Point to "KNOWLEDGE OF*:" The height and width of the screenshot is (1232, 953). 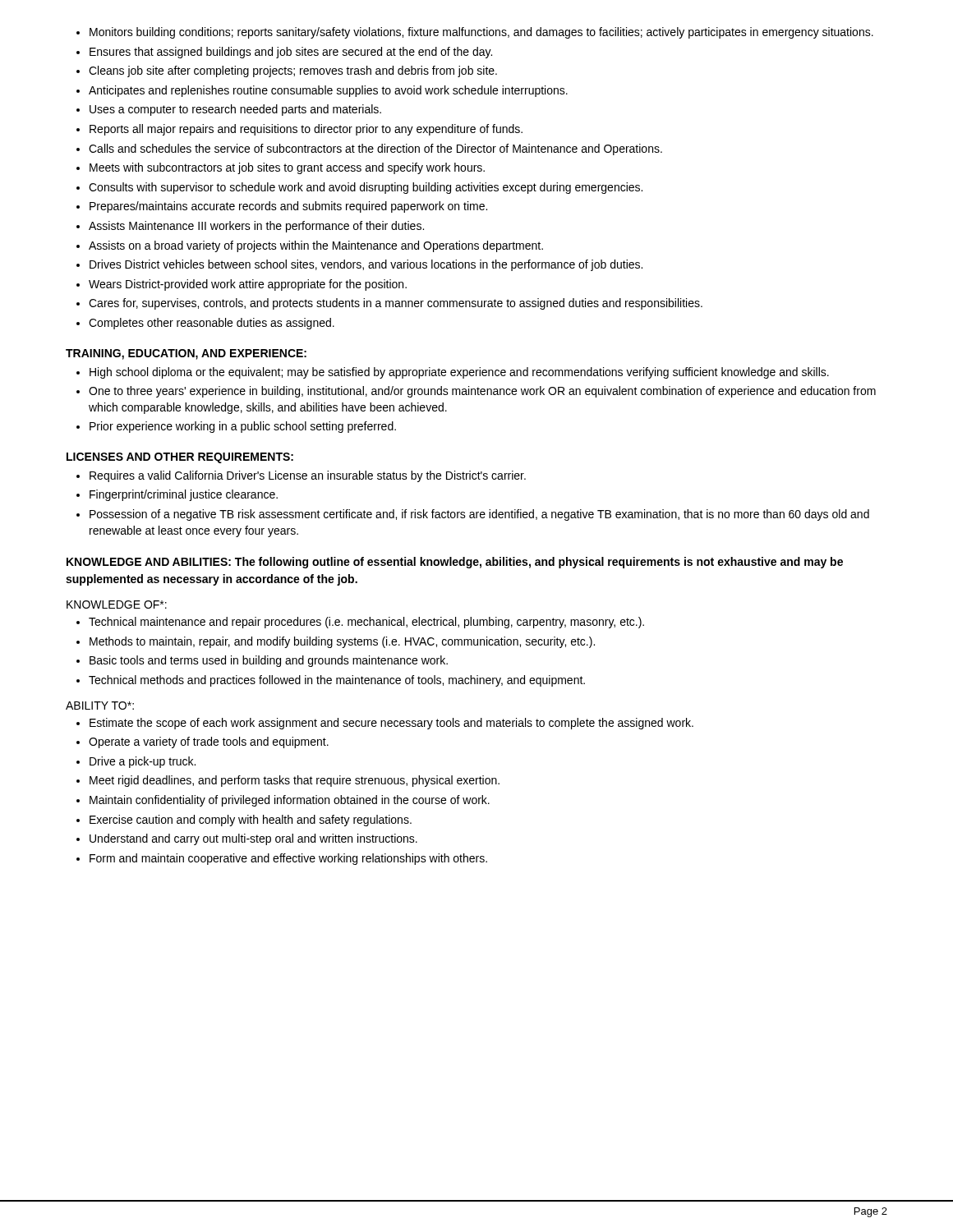[x=117, y=605]
